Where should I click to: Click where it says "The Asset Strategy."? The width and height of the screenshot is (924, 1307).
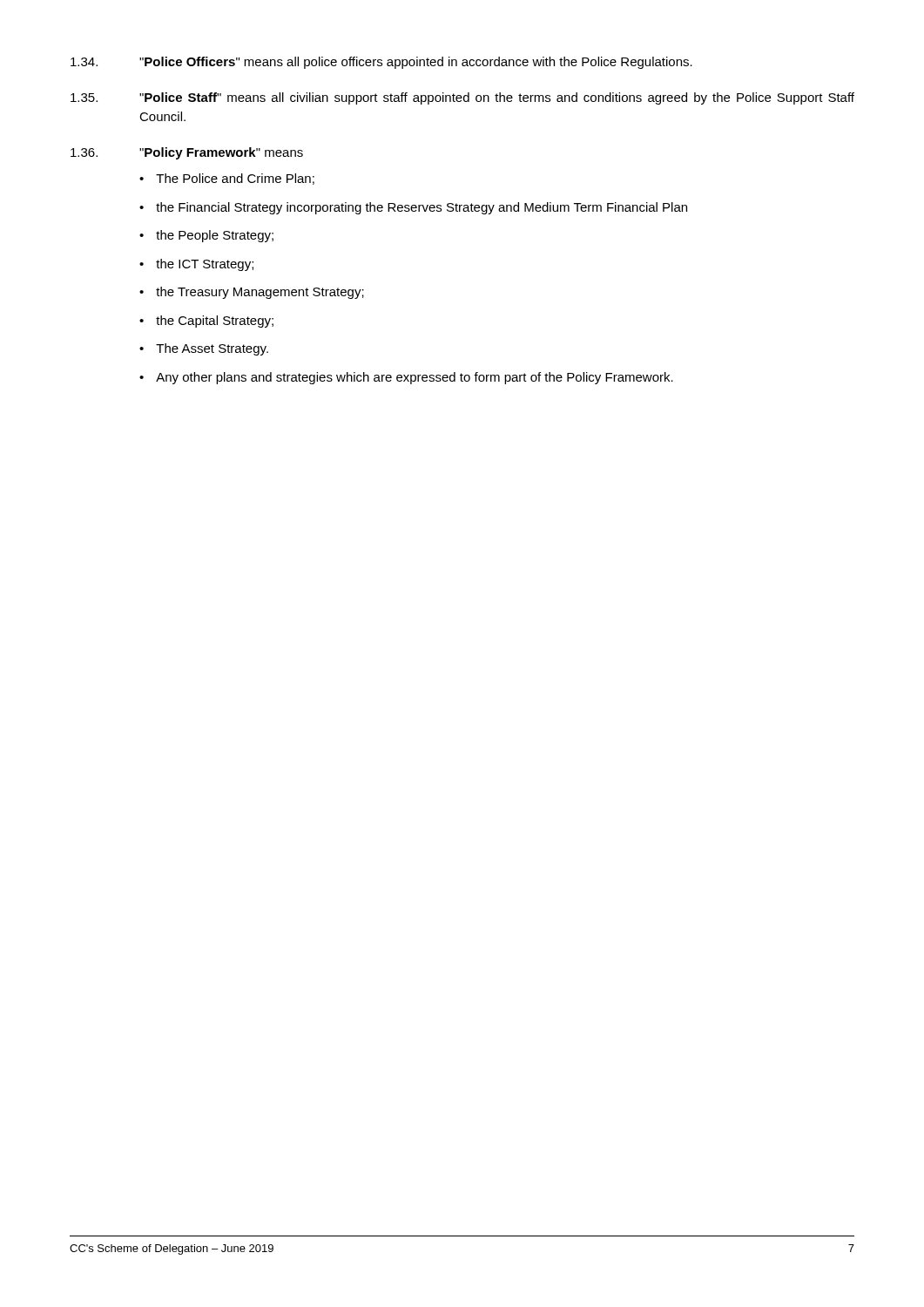click(x=213, y=348)
